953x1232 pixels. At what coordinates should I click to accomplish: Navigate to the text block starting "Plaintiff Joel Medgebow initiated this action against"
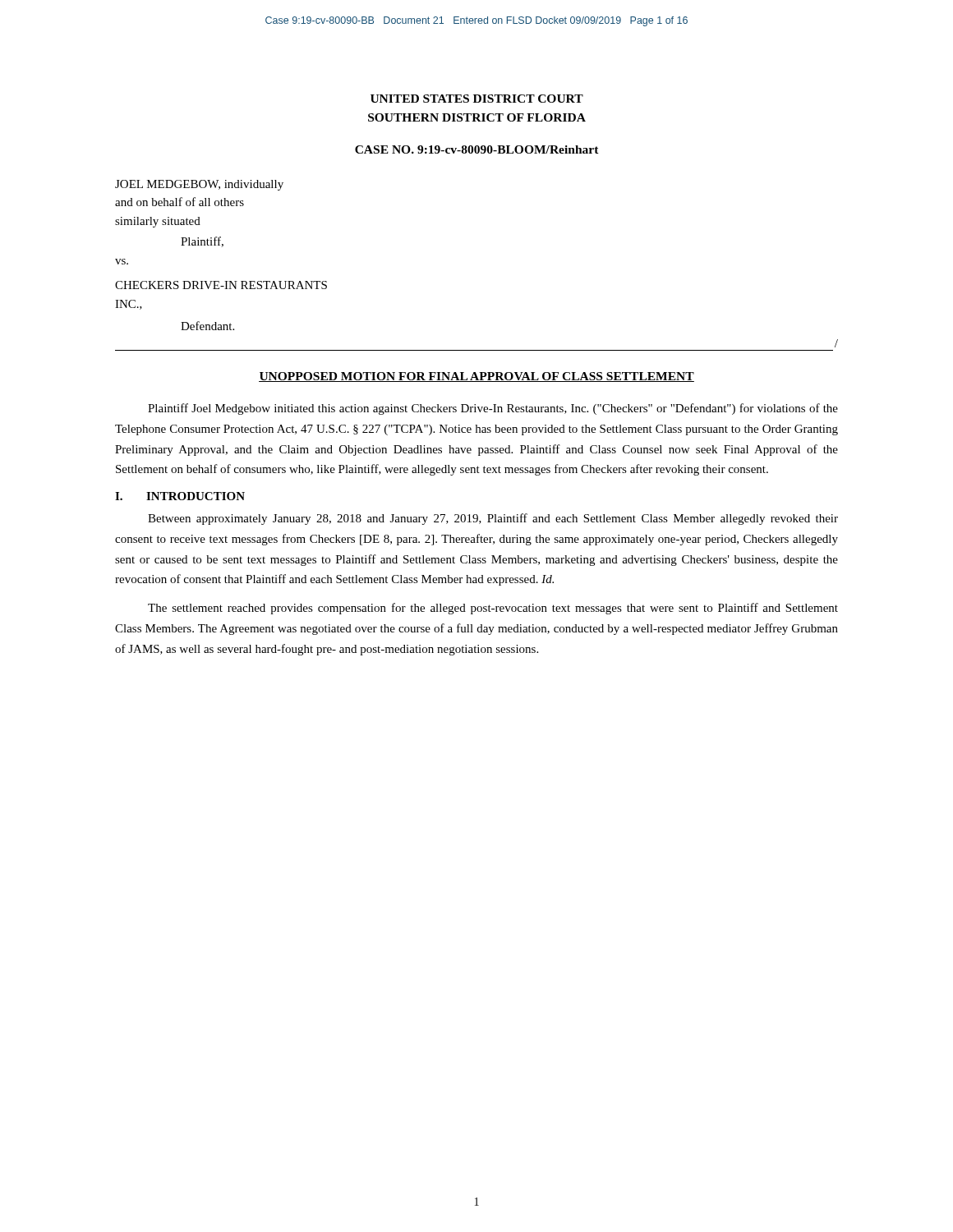click(476, 439)
